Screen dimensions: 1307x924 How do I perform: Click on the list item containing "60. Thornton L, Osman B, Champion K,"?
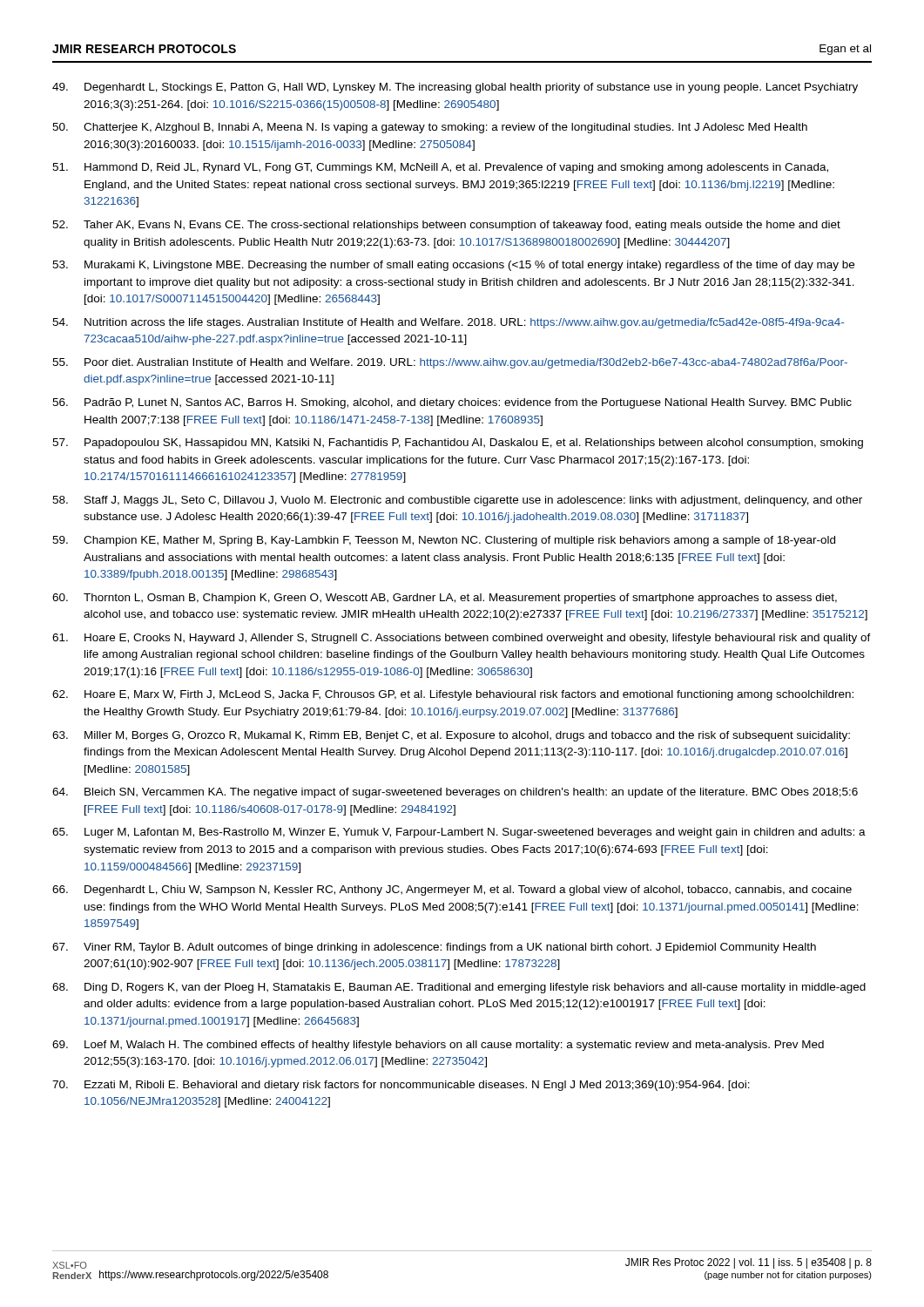[x=462, y=606]
